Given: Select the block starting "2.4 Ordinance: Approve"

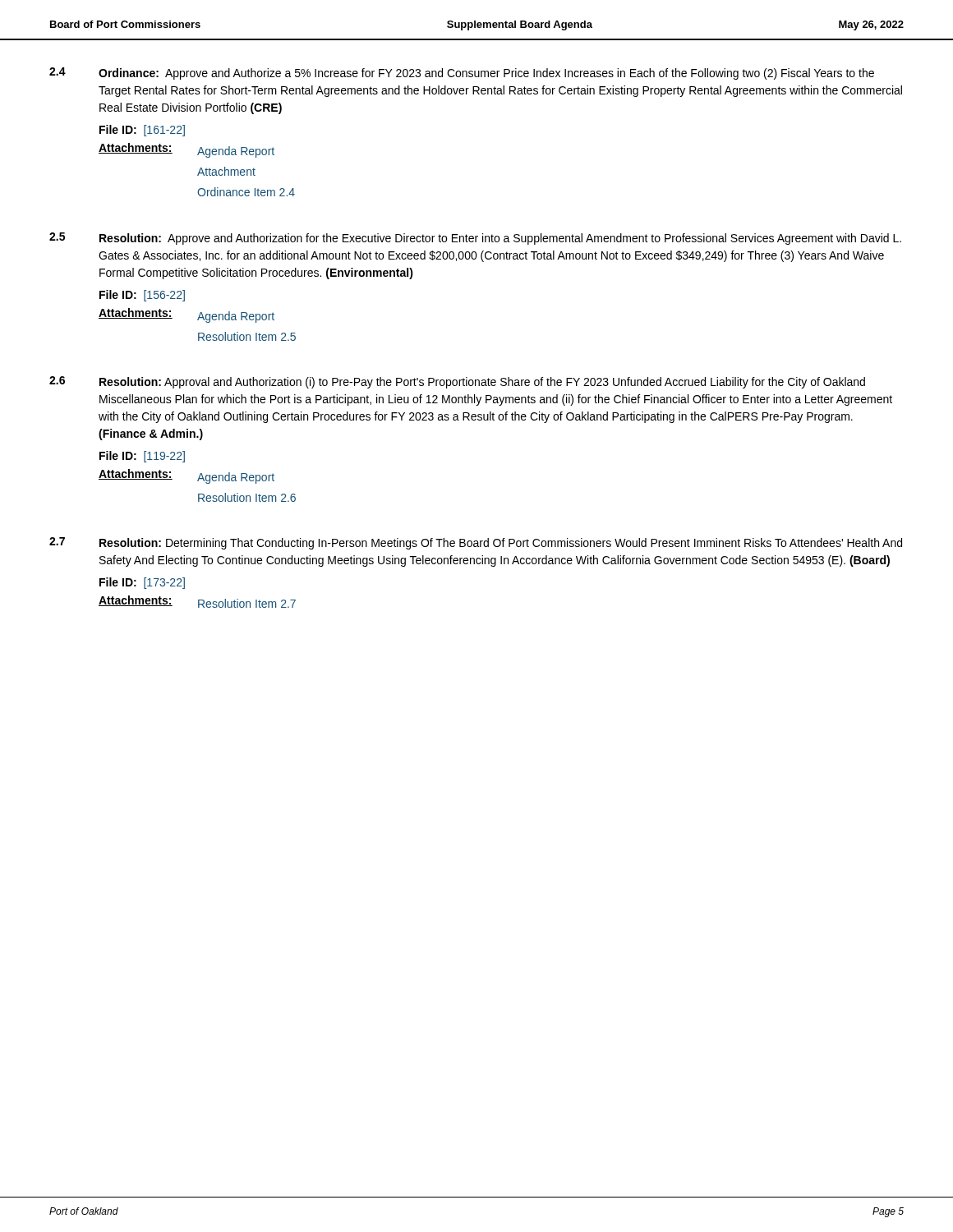Looking at the screenshot, I should point(462,74).
